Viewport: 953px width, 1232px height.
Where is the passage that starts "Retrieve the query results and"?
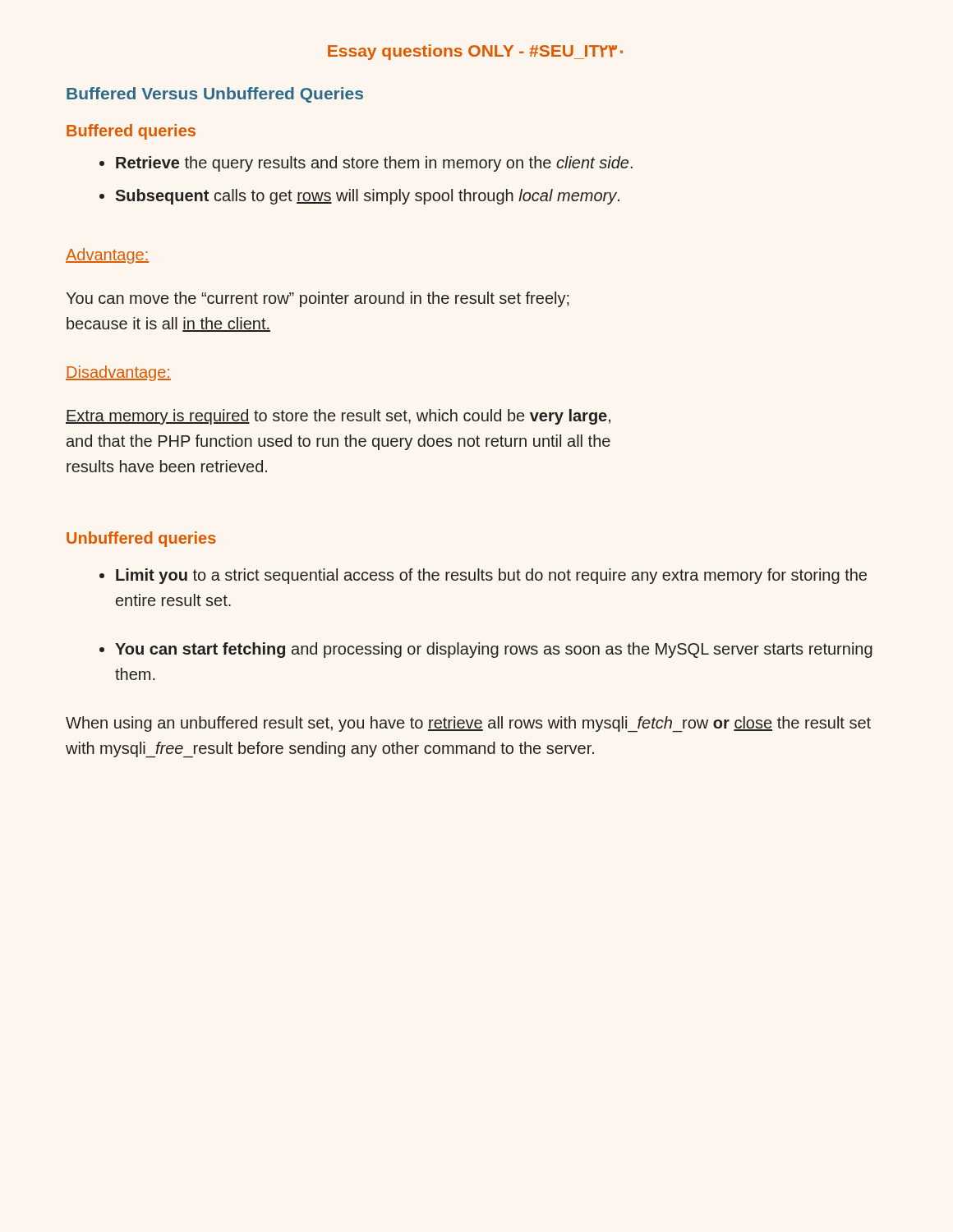click(374, 163)
